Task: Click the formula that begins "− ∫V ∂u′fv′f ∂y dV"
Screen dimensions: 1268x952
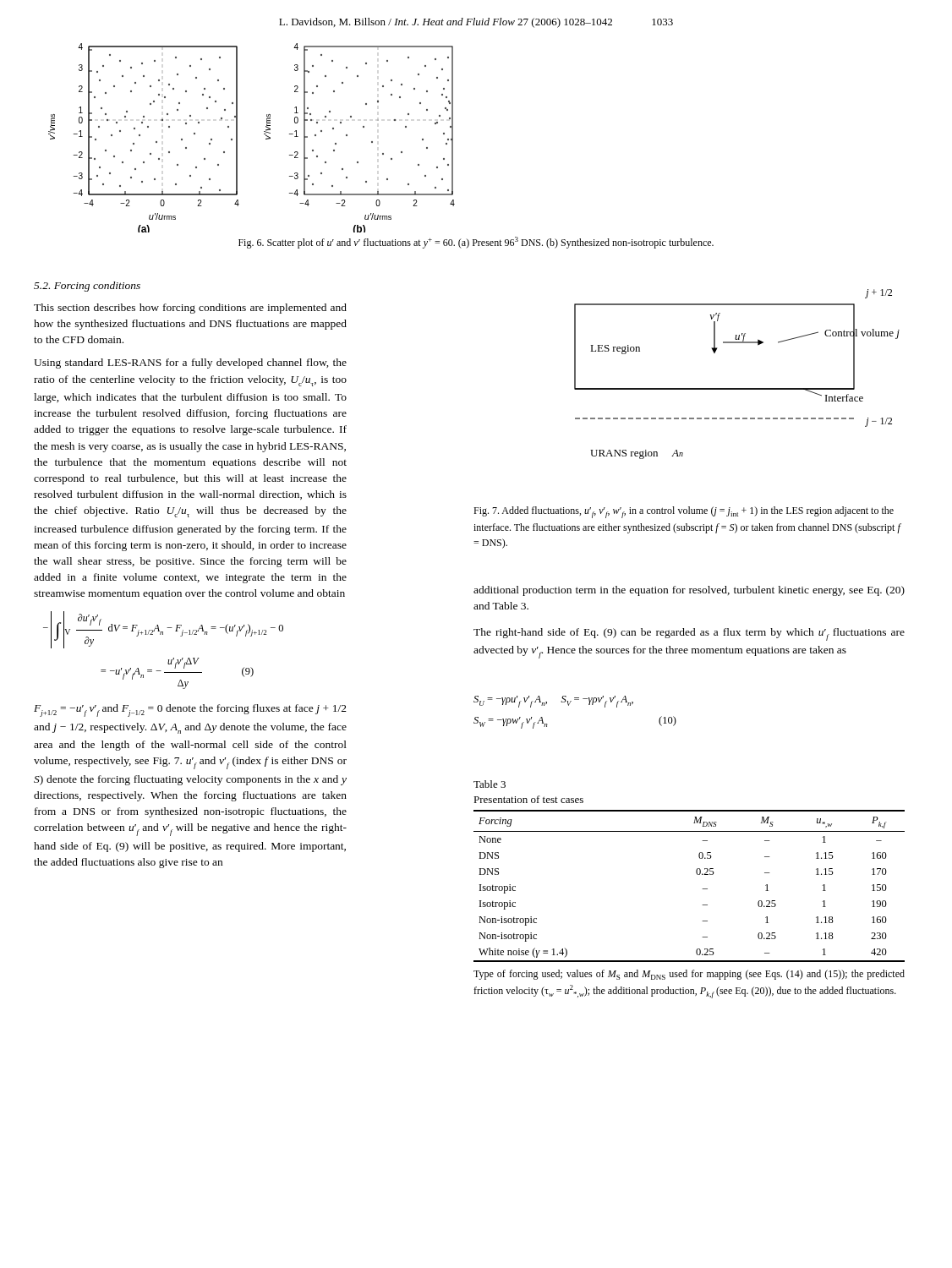Action: pyautogui.click(x=194, y=651)
